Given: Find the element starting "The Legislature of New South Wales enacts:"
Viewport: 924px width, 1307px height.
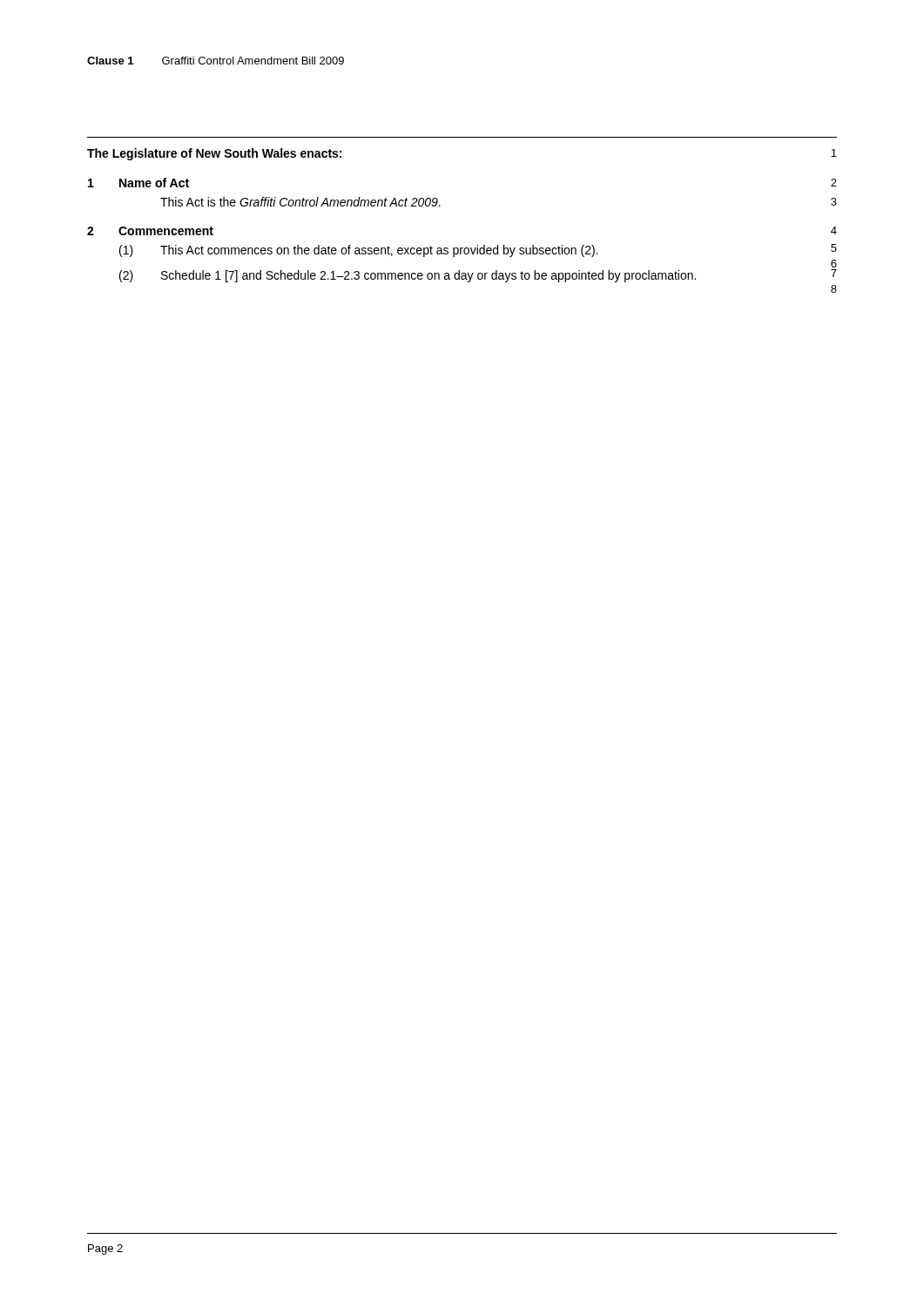Looking at the screenshot, I should [214, 154].
